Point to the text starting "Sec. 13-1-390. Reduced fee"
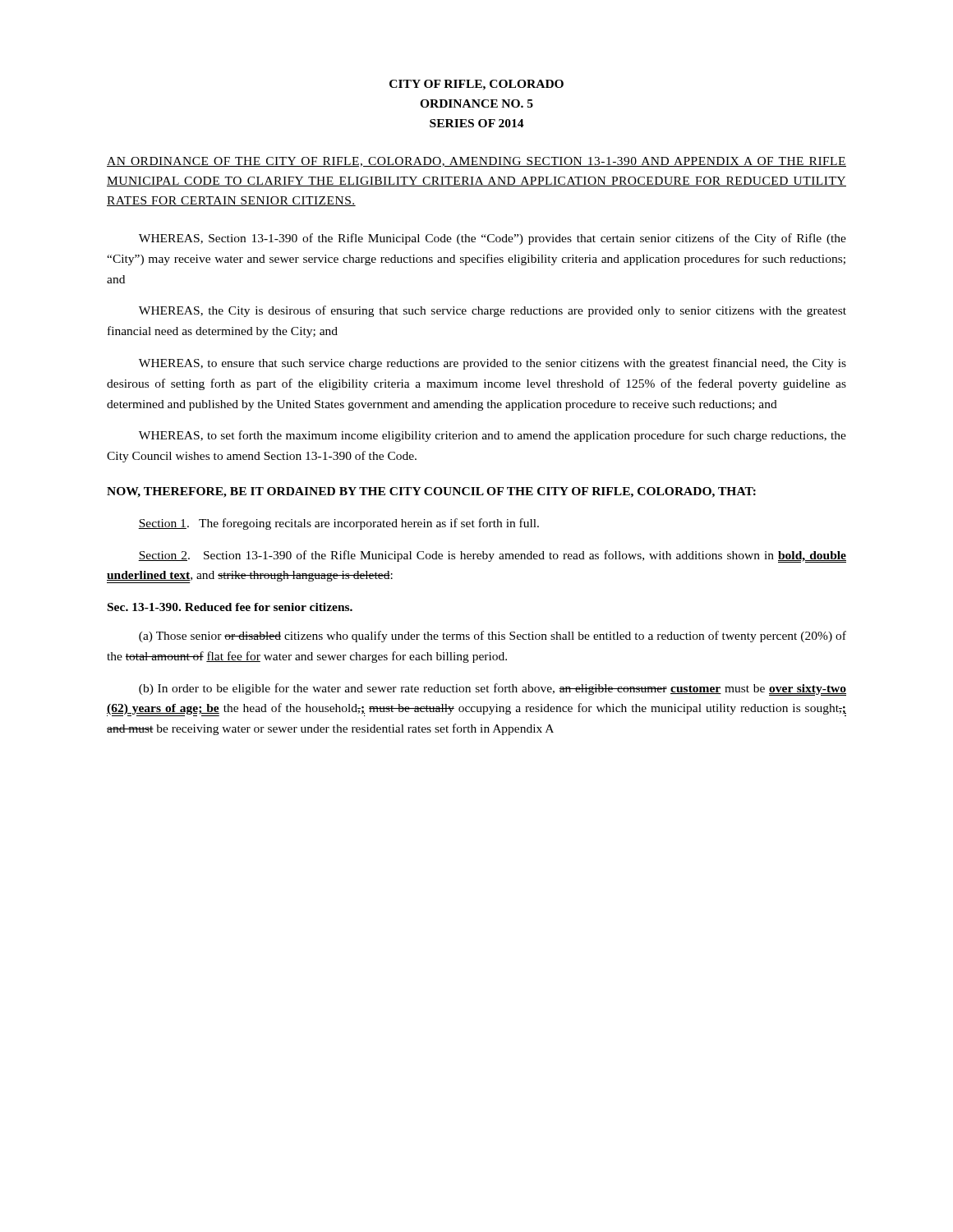The height and width of the screenshot is (1232, 953). pos(230,607)
